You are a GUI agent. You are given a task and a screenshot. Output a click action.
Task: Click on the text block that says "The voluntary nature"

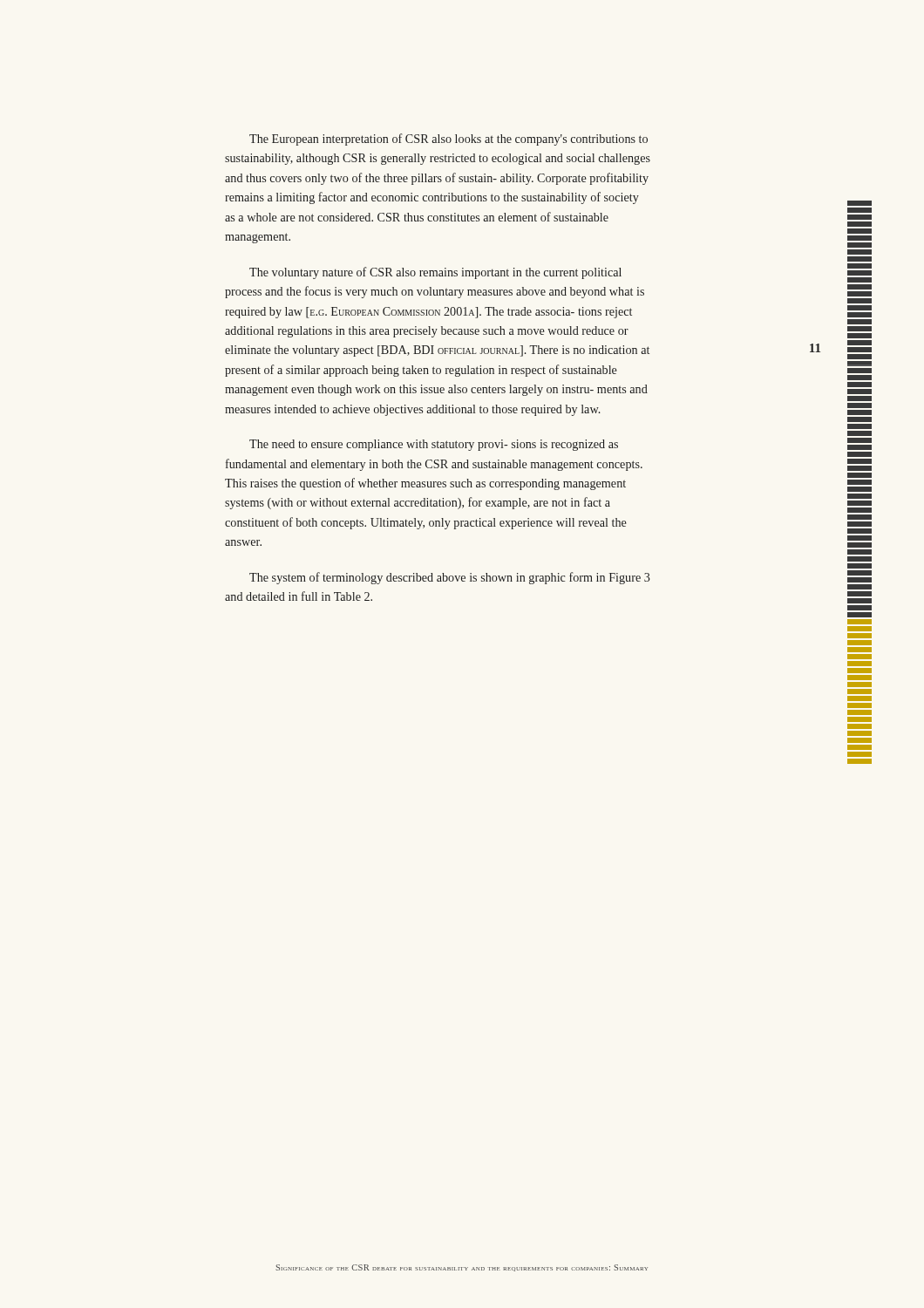pyautogui.click(x=438, y=340)
